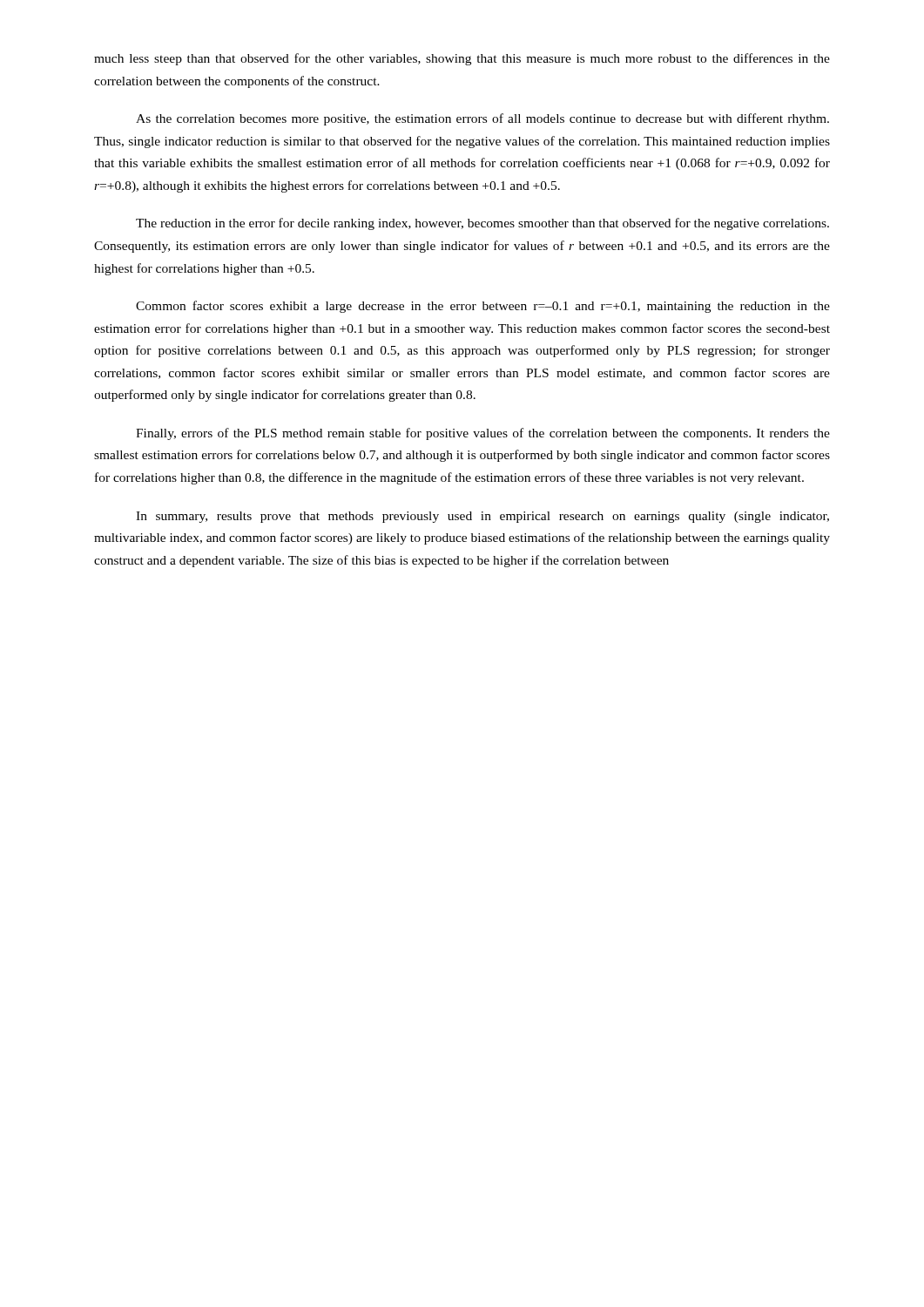Locate the text block that reads "much less steep than that"
This screenshot has height=1307, width=924.
click(x=462, y=309)
